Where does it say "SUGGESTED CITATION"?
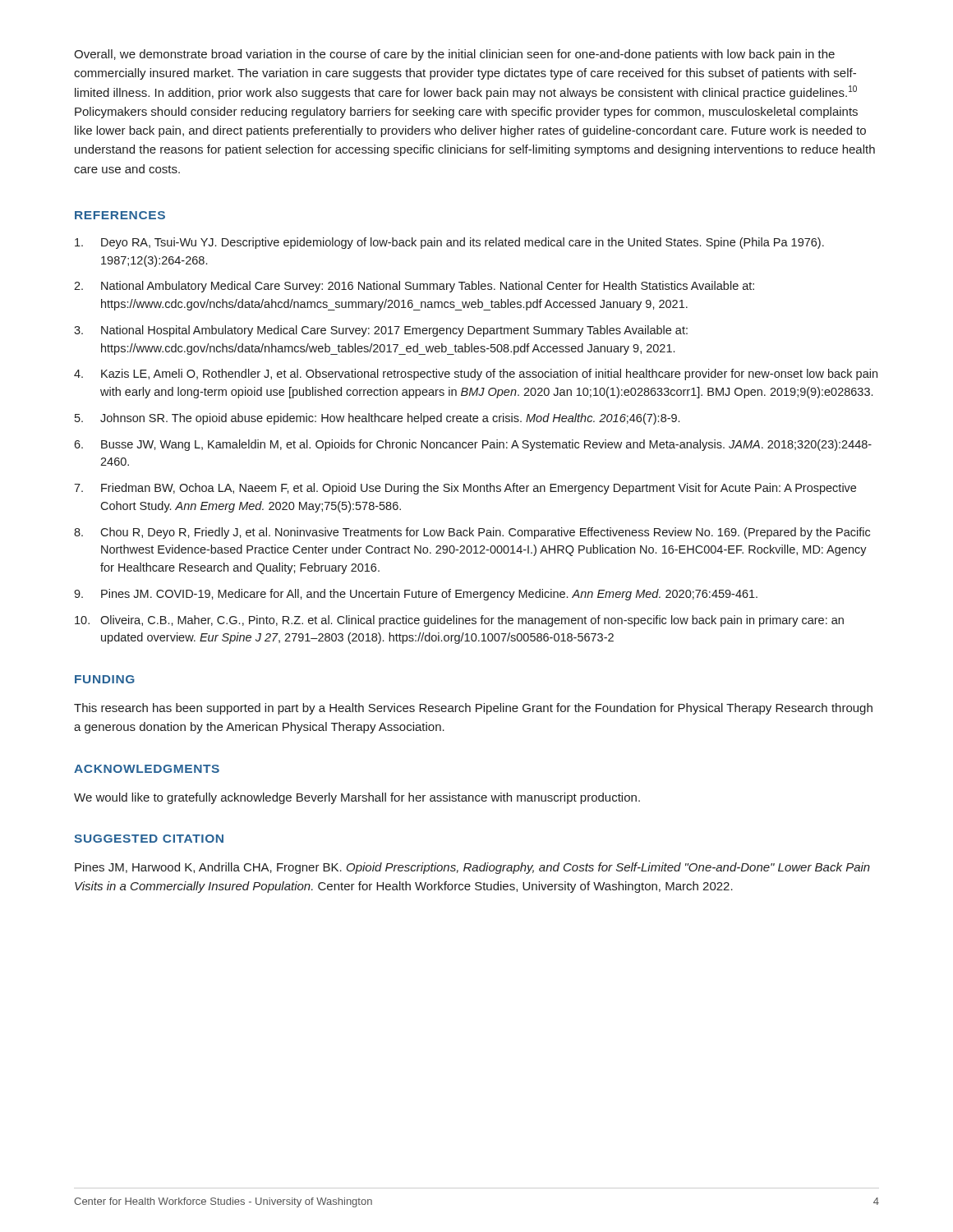Image resolution: width=953 pixels, height=1232 pixels. point(149,838)
